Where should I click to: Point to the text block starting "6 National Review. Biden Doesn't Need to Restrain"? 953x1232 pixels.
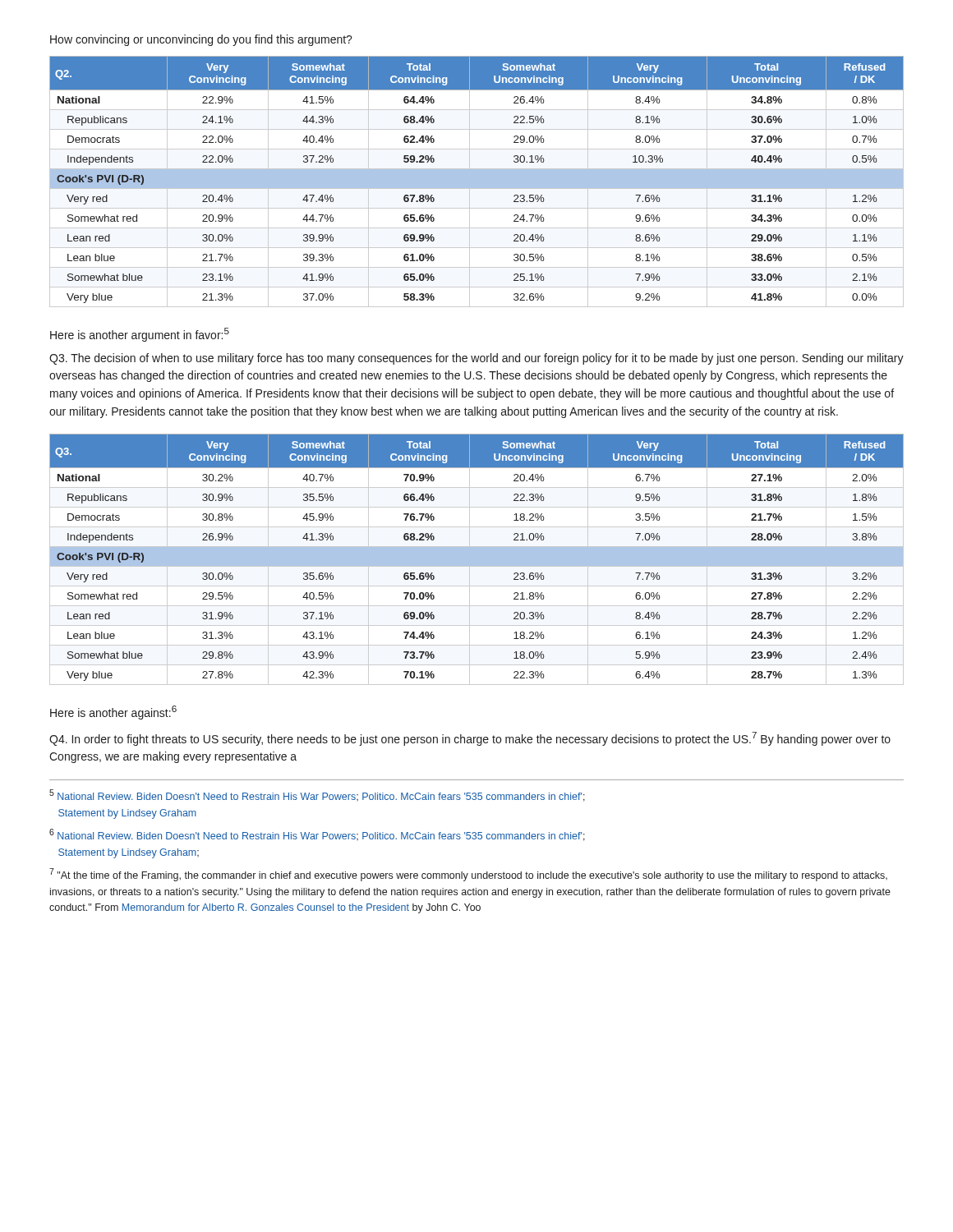pyautogui.click(x=317, y=843)
